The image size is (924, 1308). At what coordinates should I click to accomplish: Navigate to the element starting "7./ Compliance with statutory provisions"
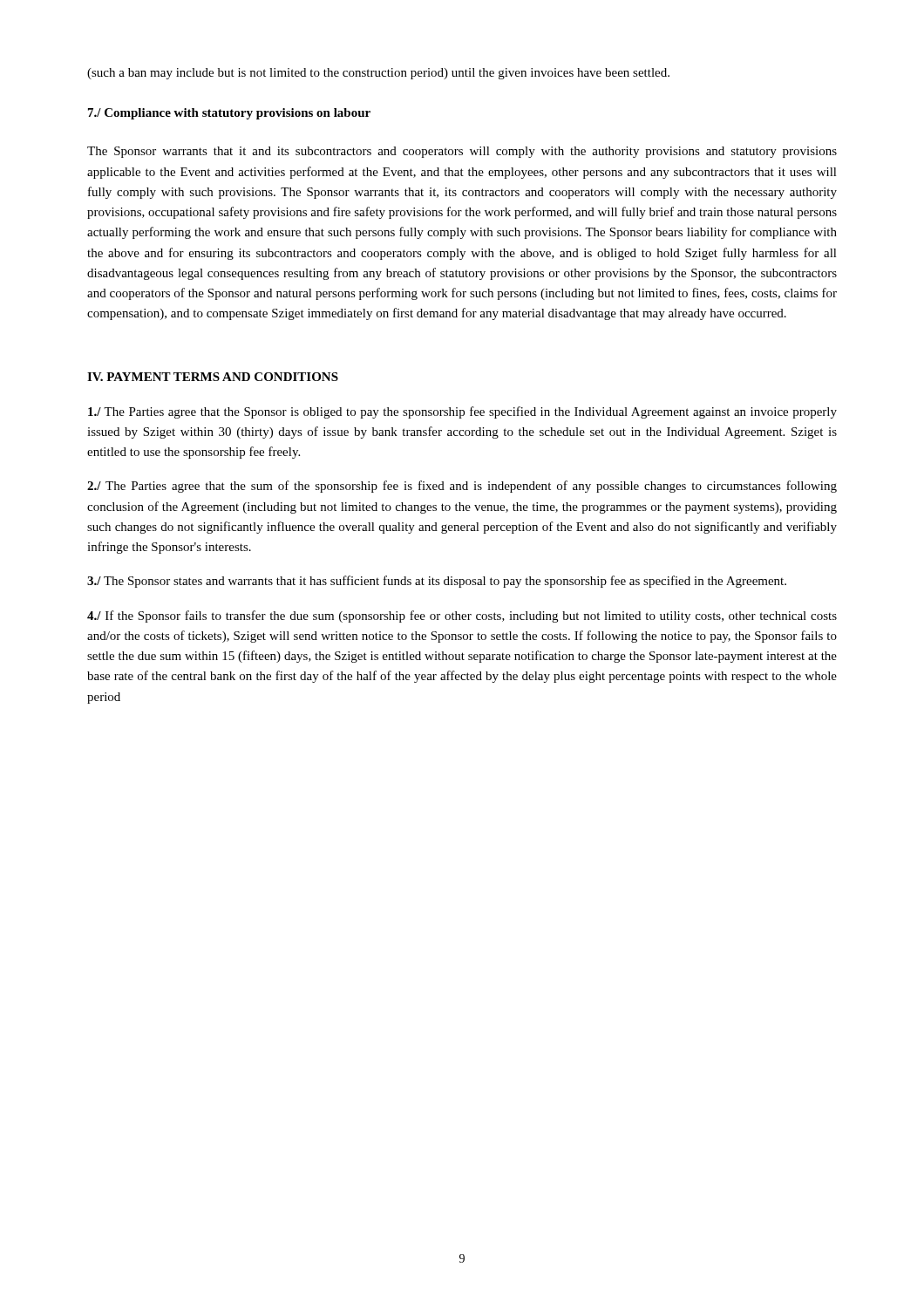229,113
